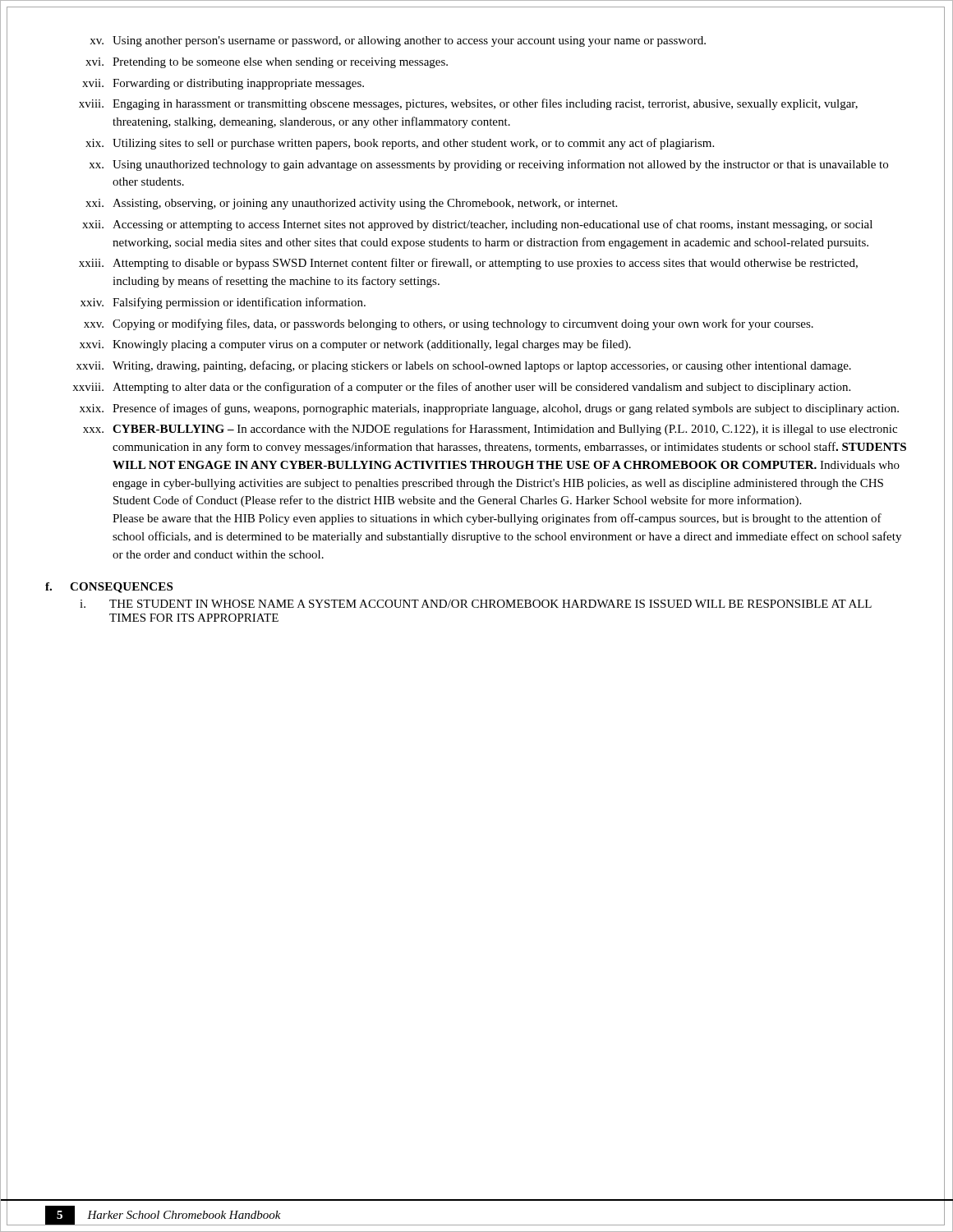This screenshot has width=953, height=1232.
Task: Find the block on this page that starts "xxx. CYBER-BULLYING – In accordance with the NJDOE"
Action: [476, 492]
